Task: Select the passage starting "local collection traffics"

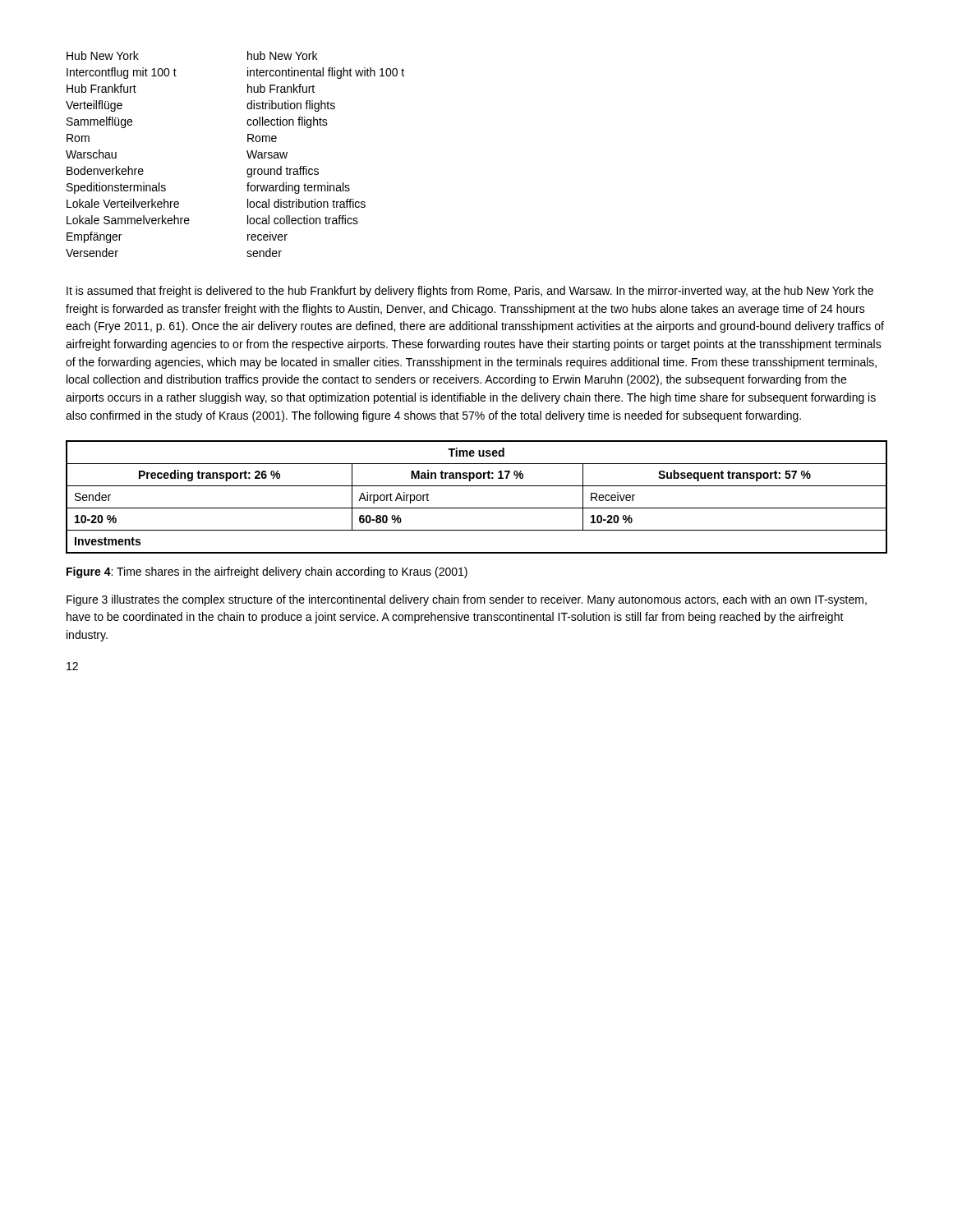Action: click(302, 220)
